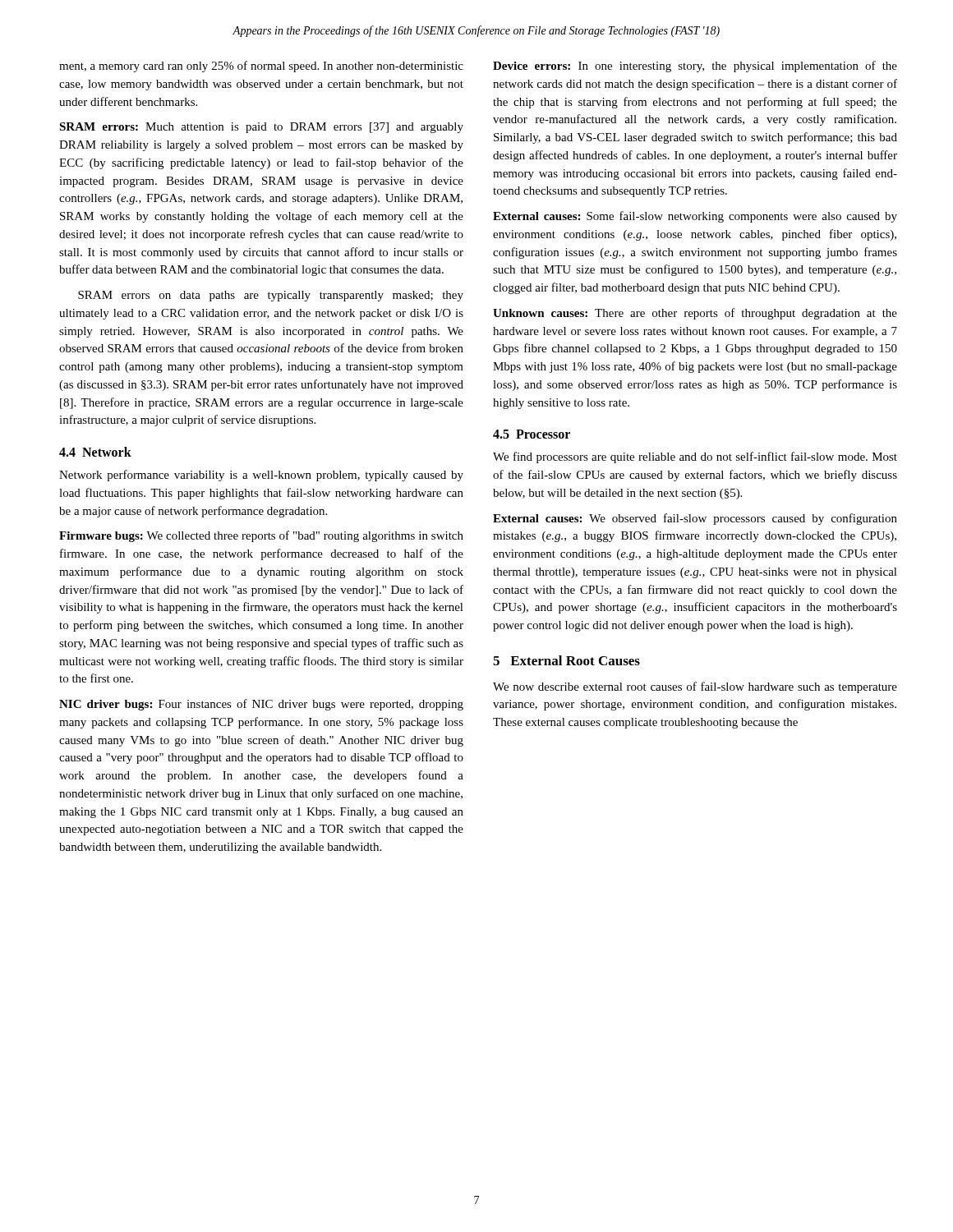Locate the text block that reads "SRAM errors: Much attention is"
The width and height of the screenshot is (953, 1232).
point(261,199)
